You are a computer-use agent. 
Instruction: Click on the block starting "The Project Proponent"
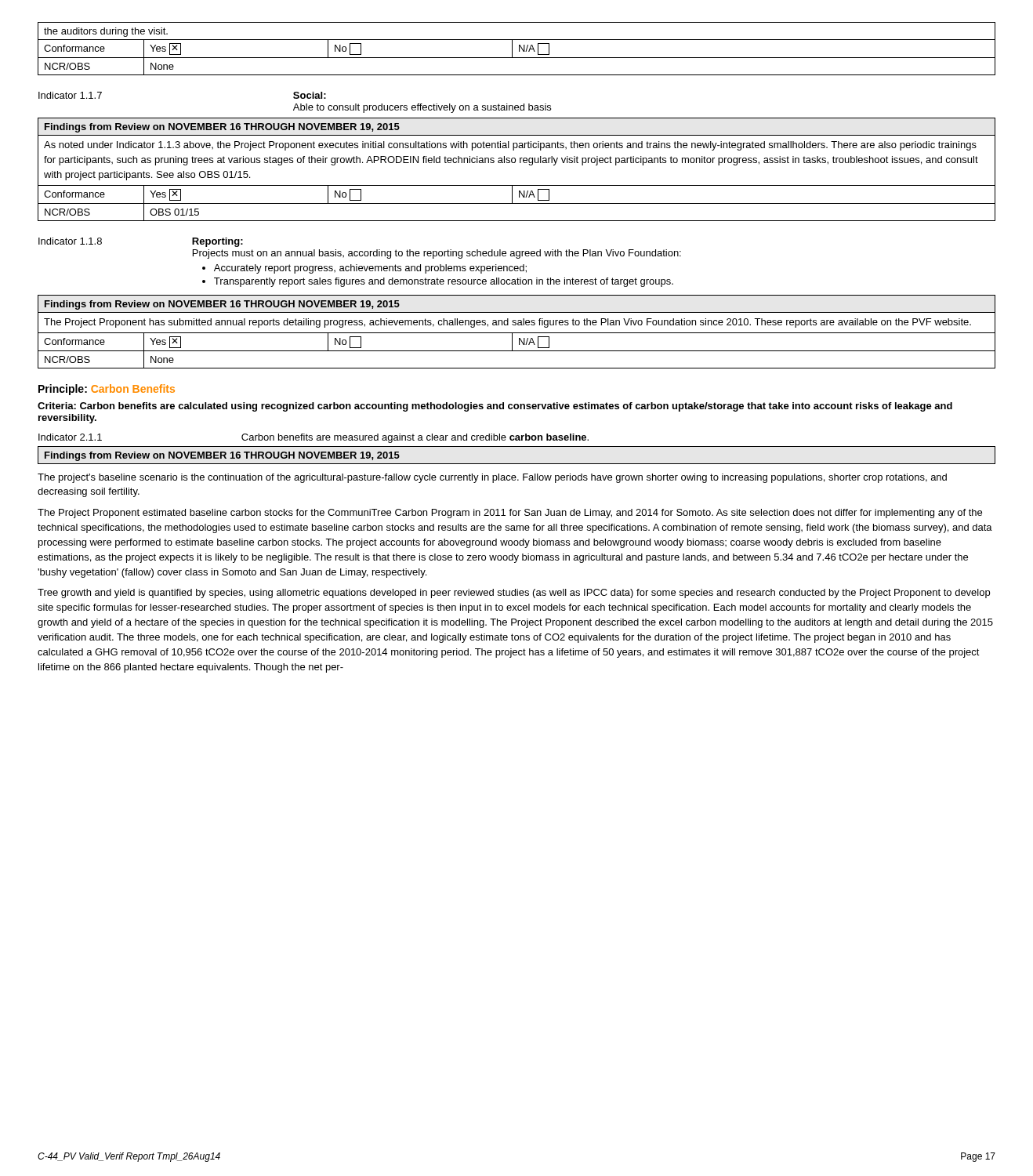click(x=515, y=542)
